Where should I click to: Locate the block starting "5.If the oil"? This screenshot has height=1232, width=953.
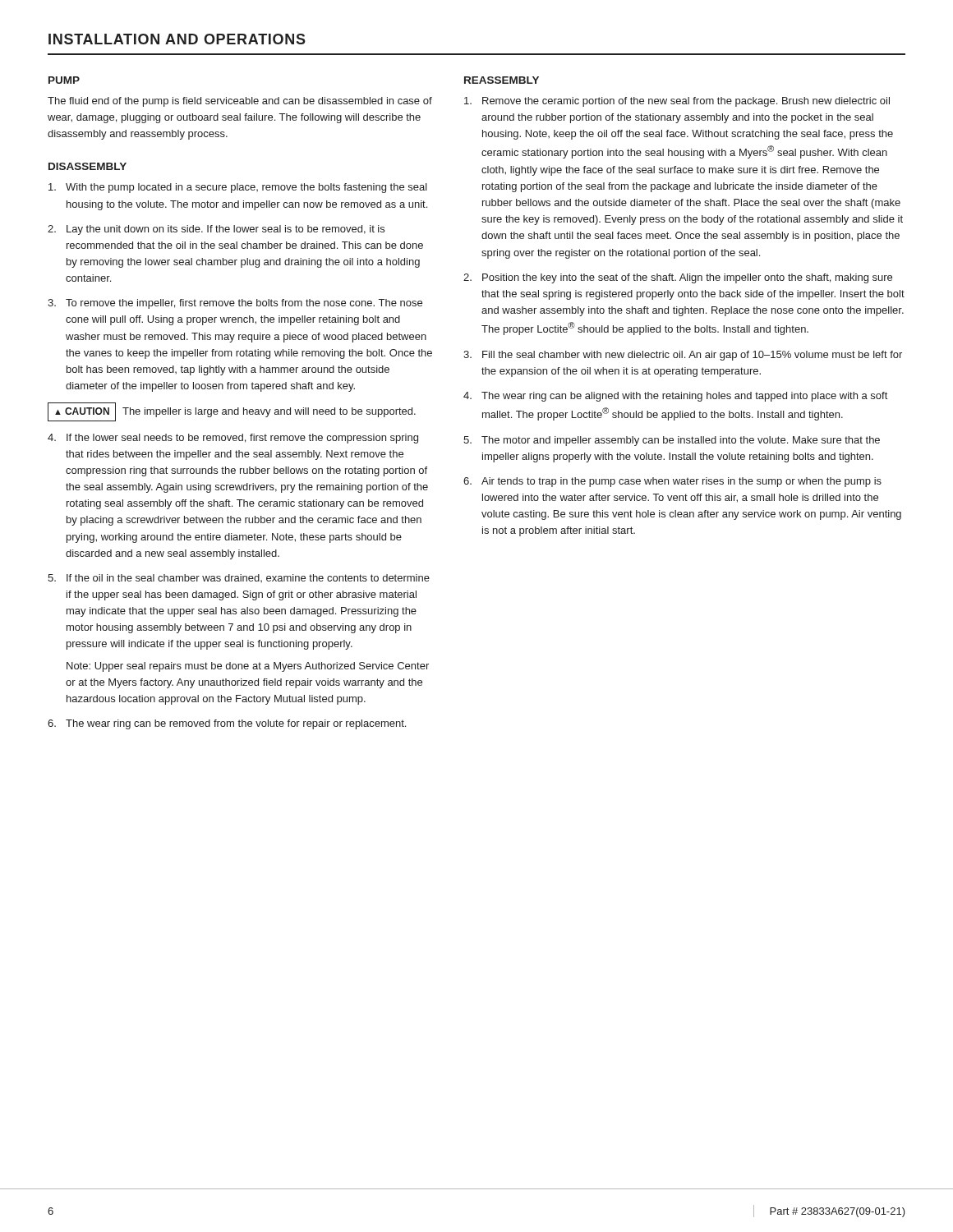point(241,639)
